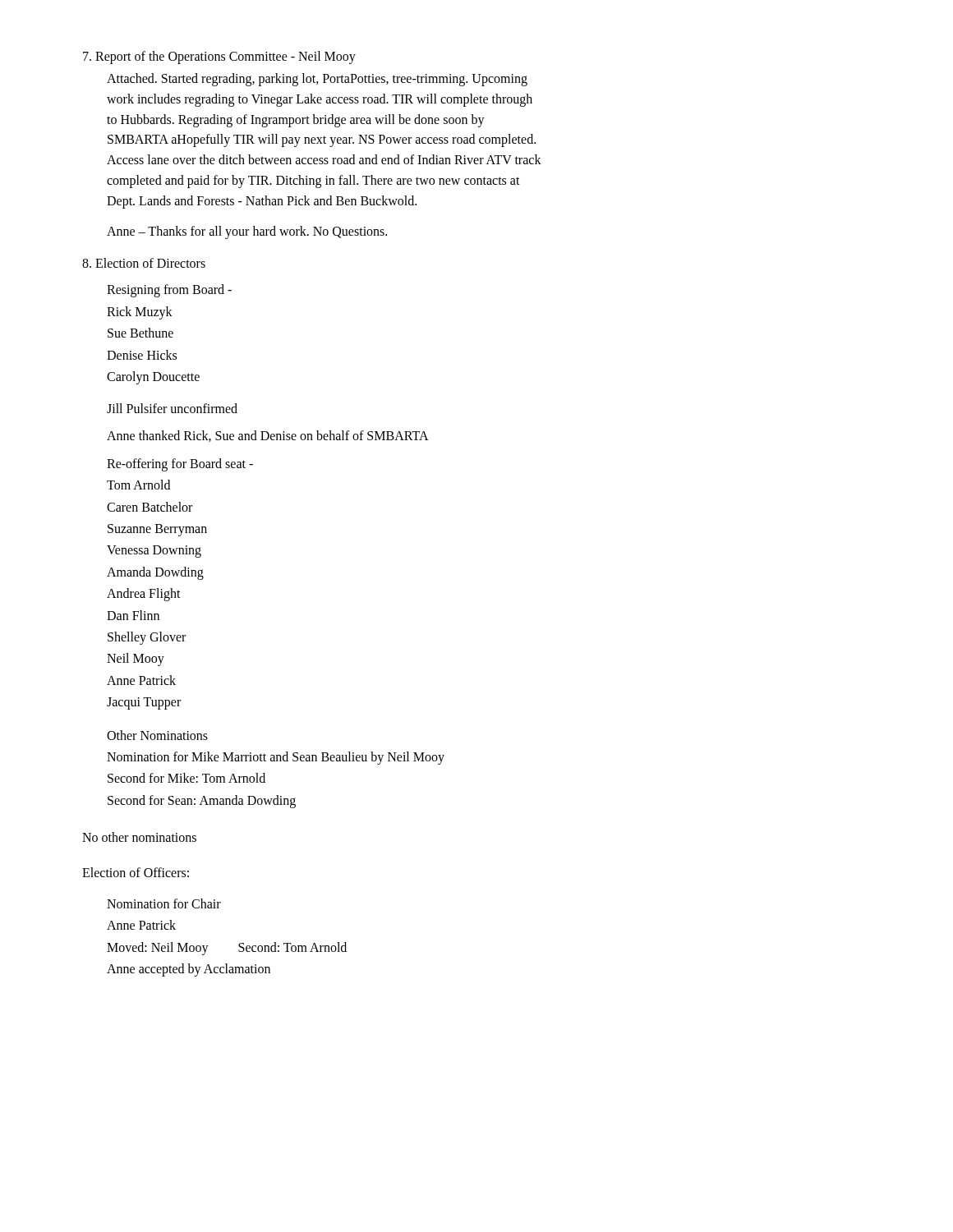
Task: Select the text block that reads "Resigning from Board - Rick Muzyk Sue"
Action: tap(169, 333)
